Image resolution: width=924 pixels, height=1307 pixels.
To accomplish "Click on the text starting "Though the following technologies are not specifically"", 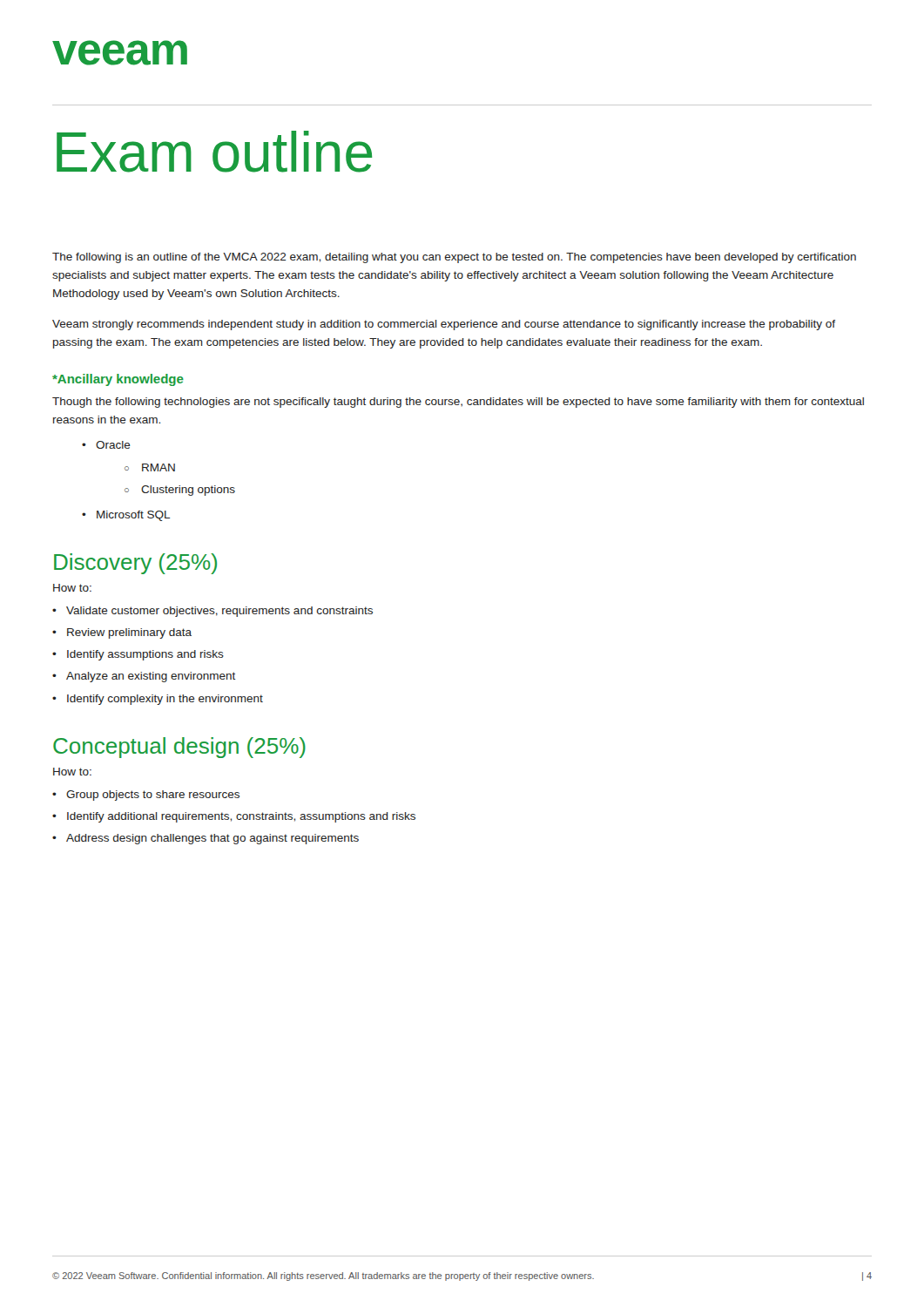I will pos(458,410).
